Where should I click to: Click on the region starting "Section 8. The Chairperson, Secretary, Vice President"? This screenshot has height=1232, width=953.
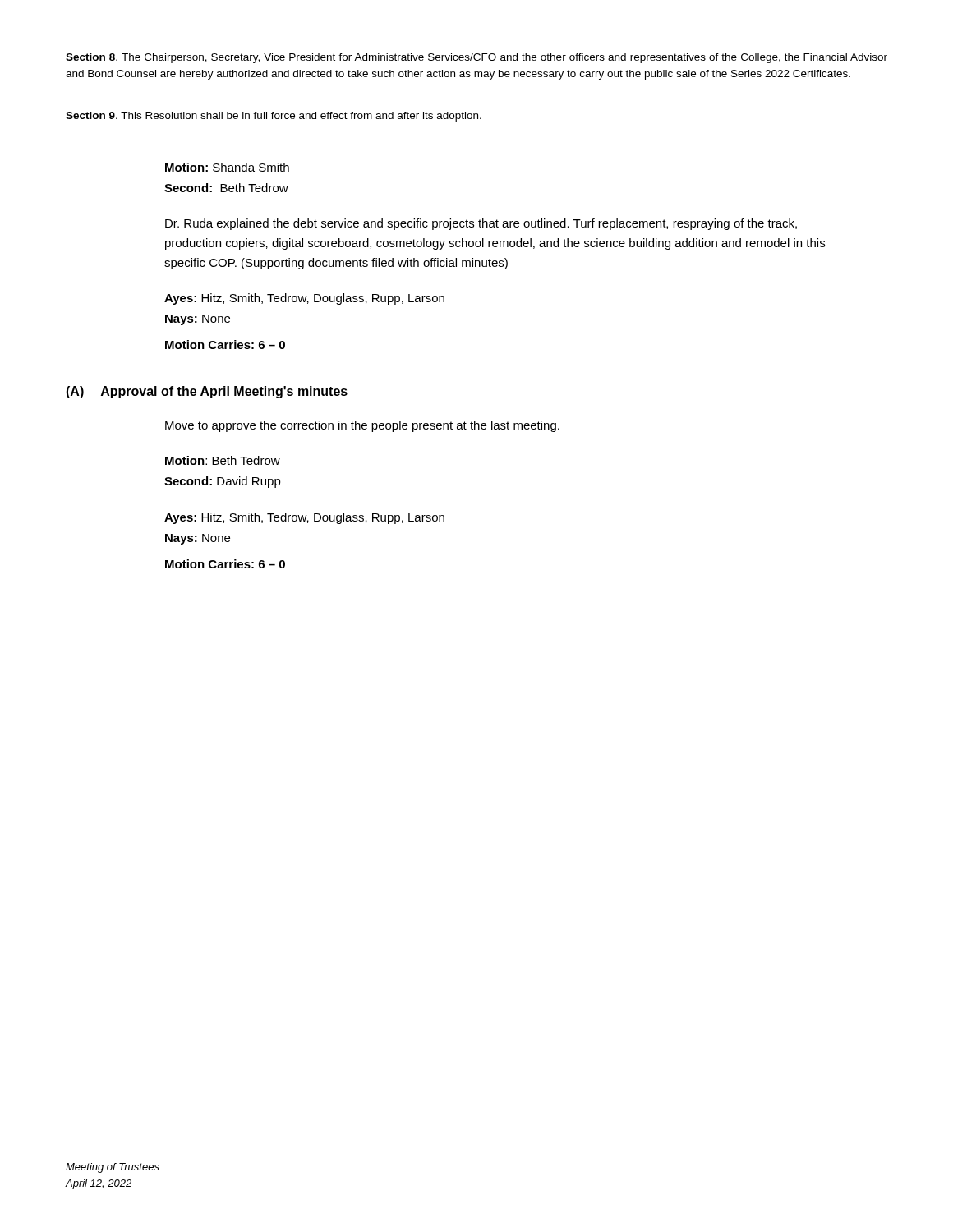(x=476, y=65)
